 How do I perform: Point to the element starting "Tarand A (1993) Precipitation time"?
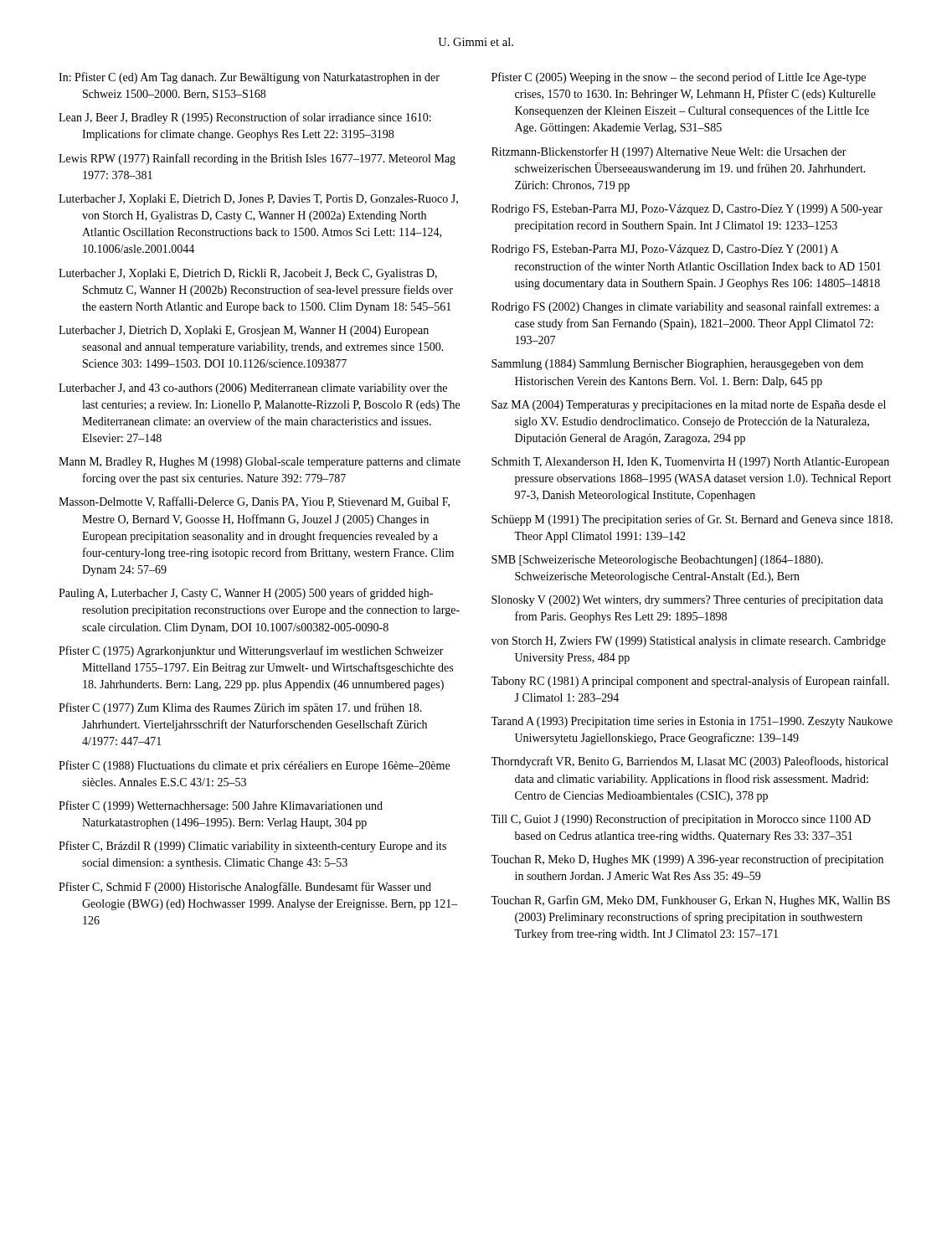coord(692,730)
